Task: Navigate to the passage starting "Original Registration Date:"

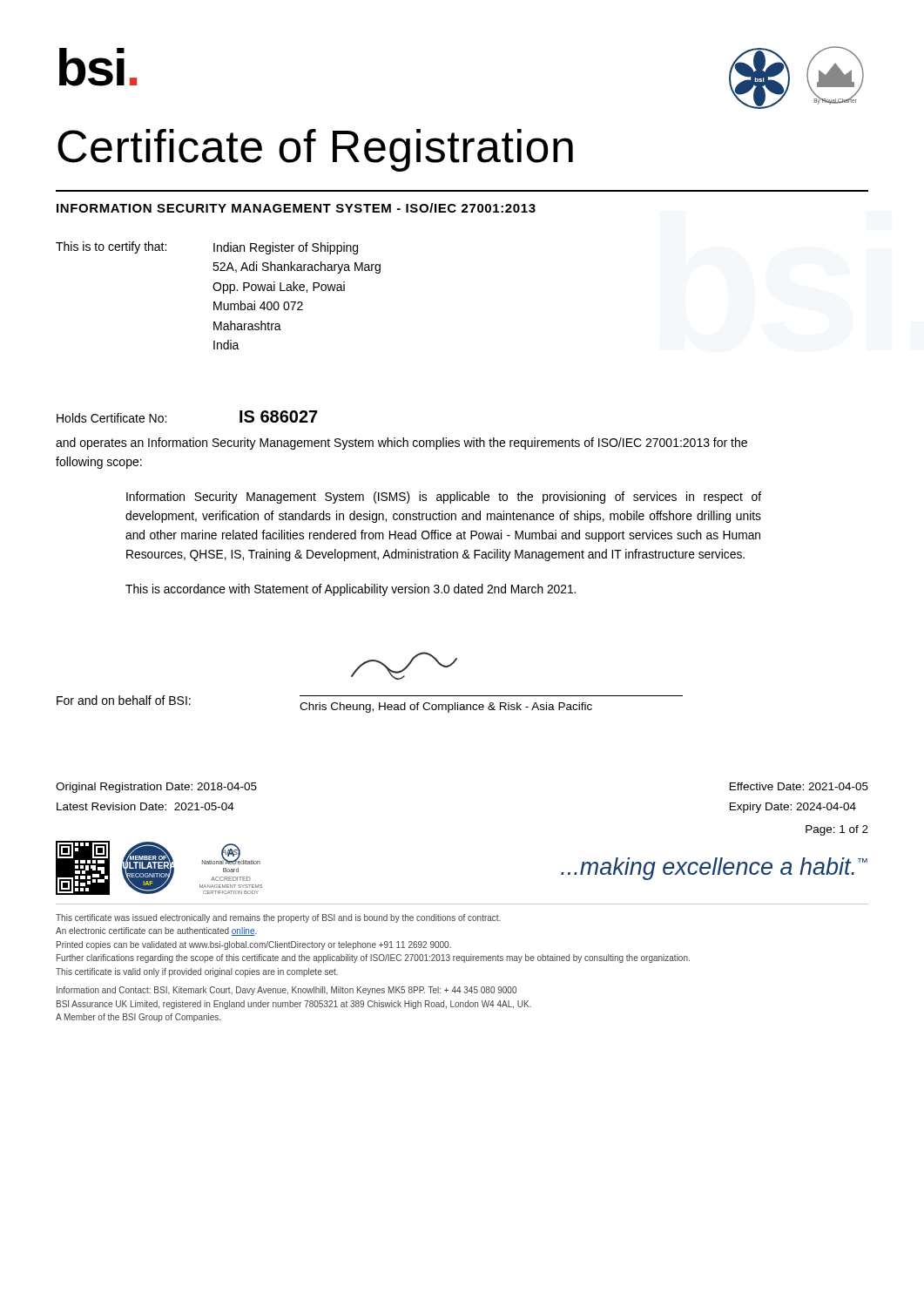Action: point(156,796)
